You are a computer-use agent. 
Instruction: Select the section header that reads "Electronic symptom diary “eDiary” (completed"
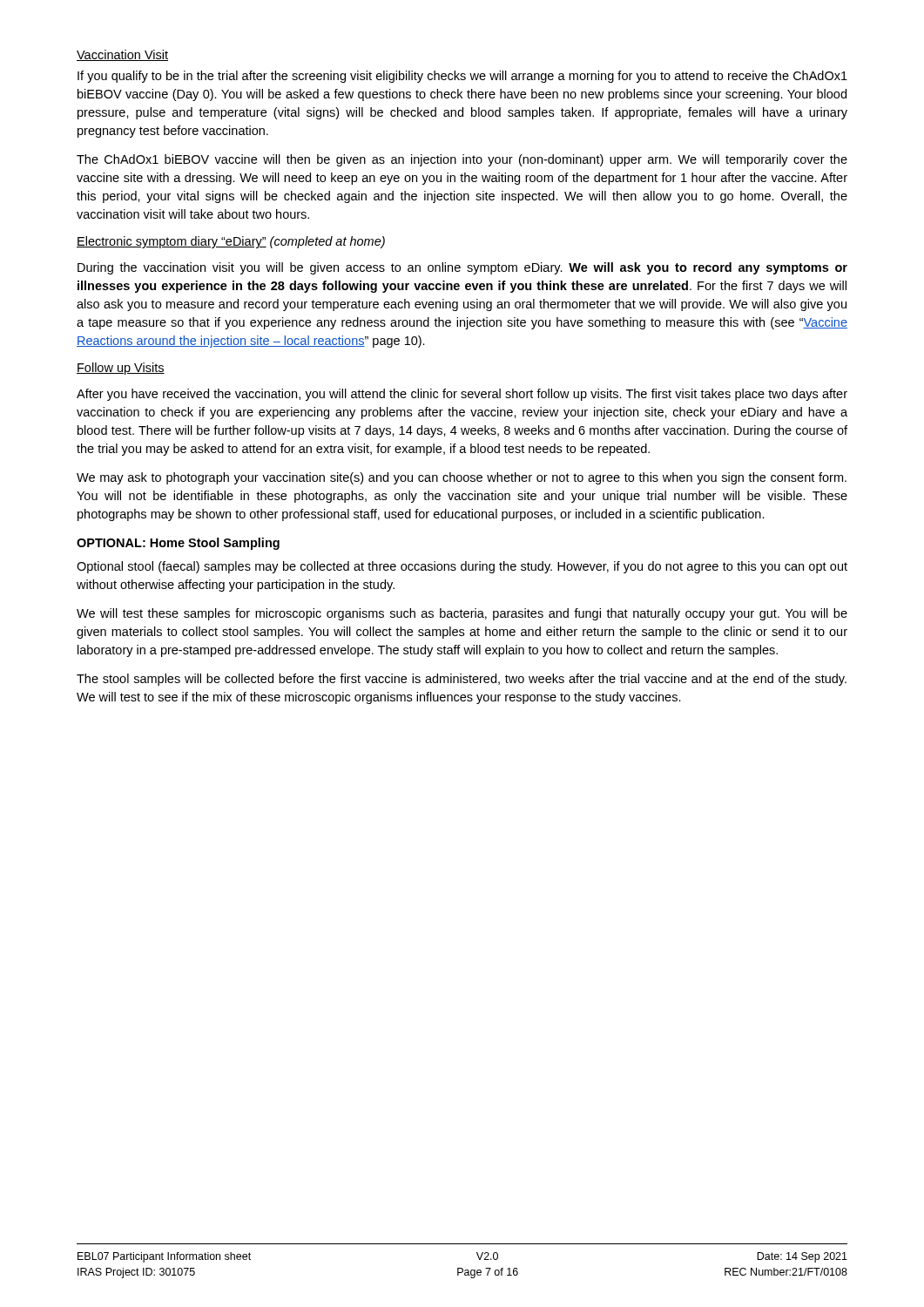click(231, 241)
